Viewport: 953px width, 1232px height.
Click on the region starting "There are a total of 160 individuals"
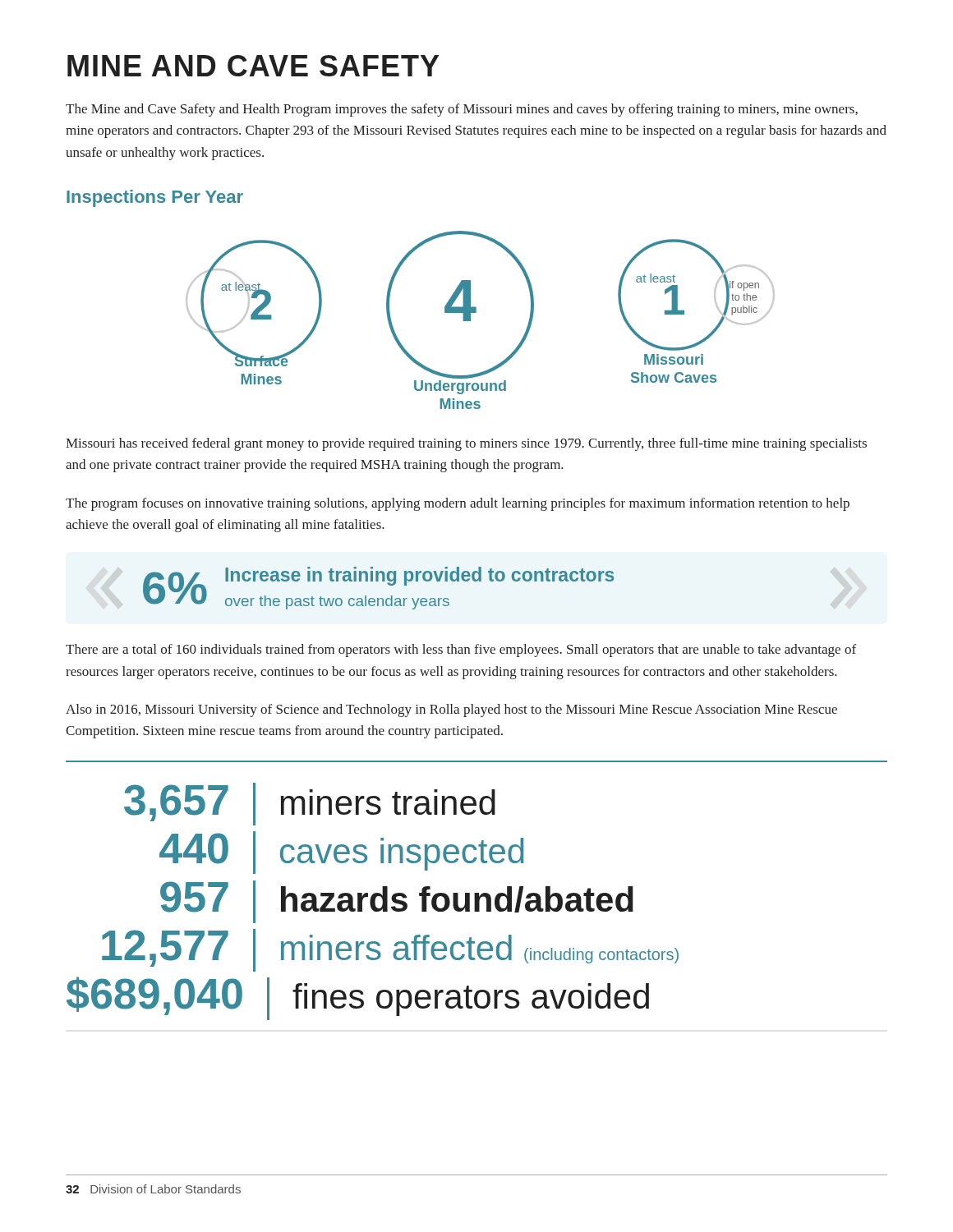pos(476,661)
